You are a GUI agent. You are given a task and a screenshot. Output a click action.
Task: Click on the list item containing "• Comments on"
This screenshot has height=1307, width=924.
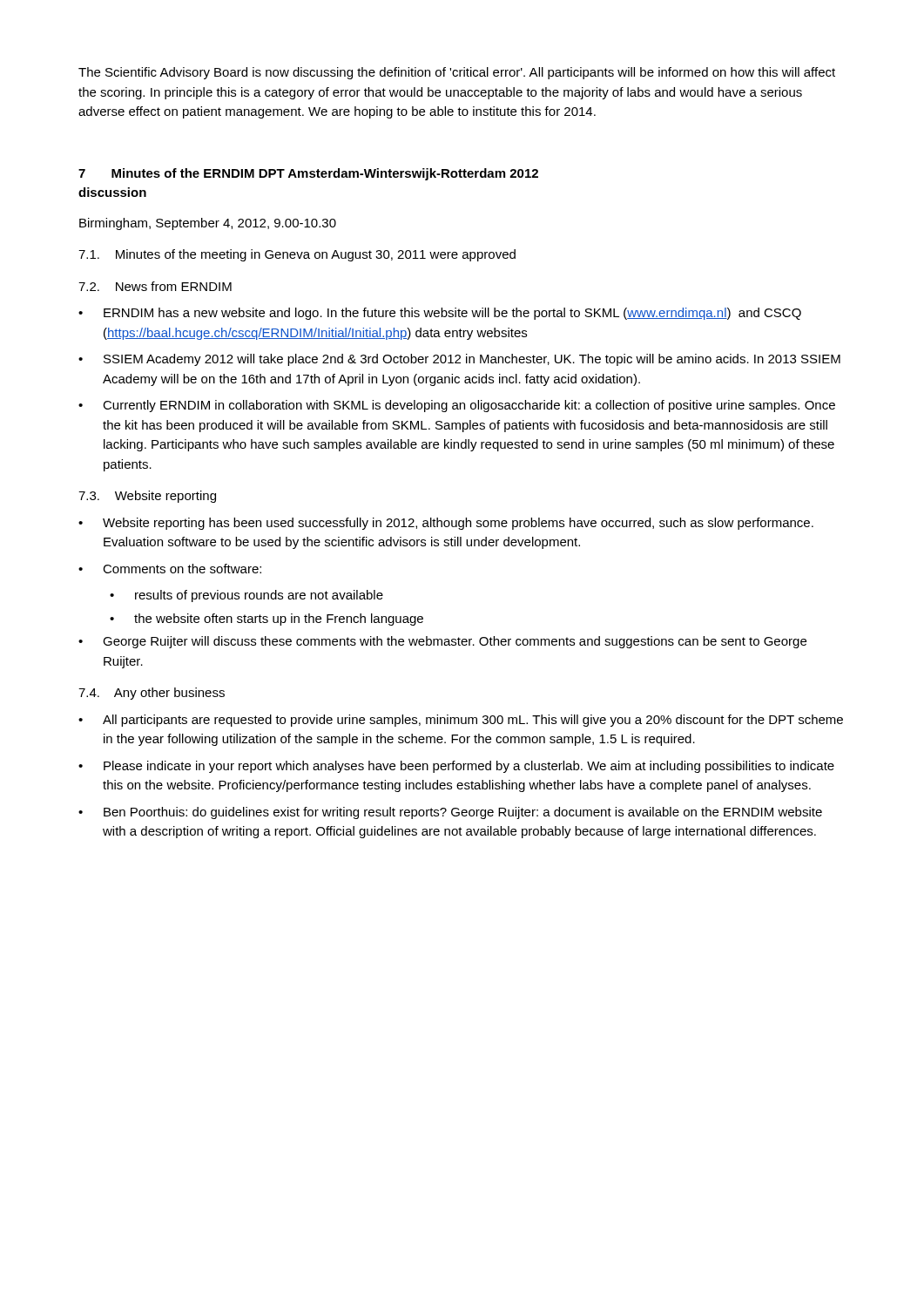point(170,569)
